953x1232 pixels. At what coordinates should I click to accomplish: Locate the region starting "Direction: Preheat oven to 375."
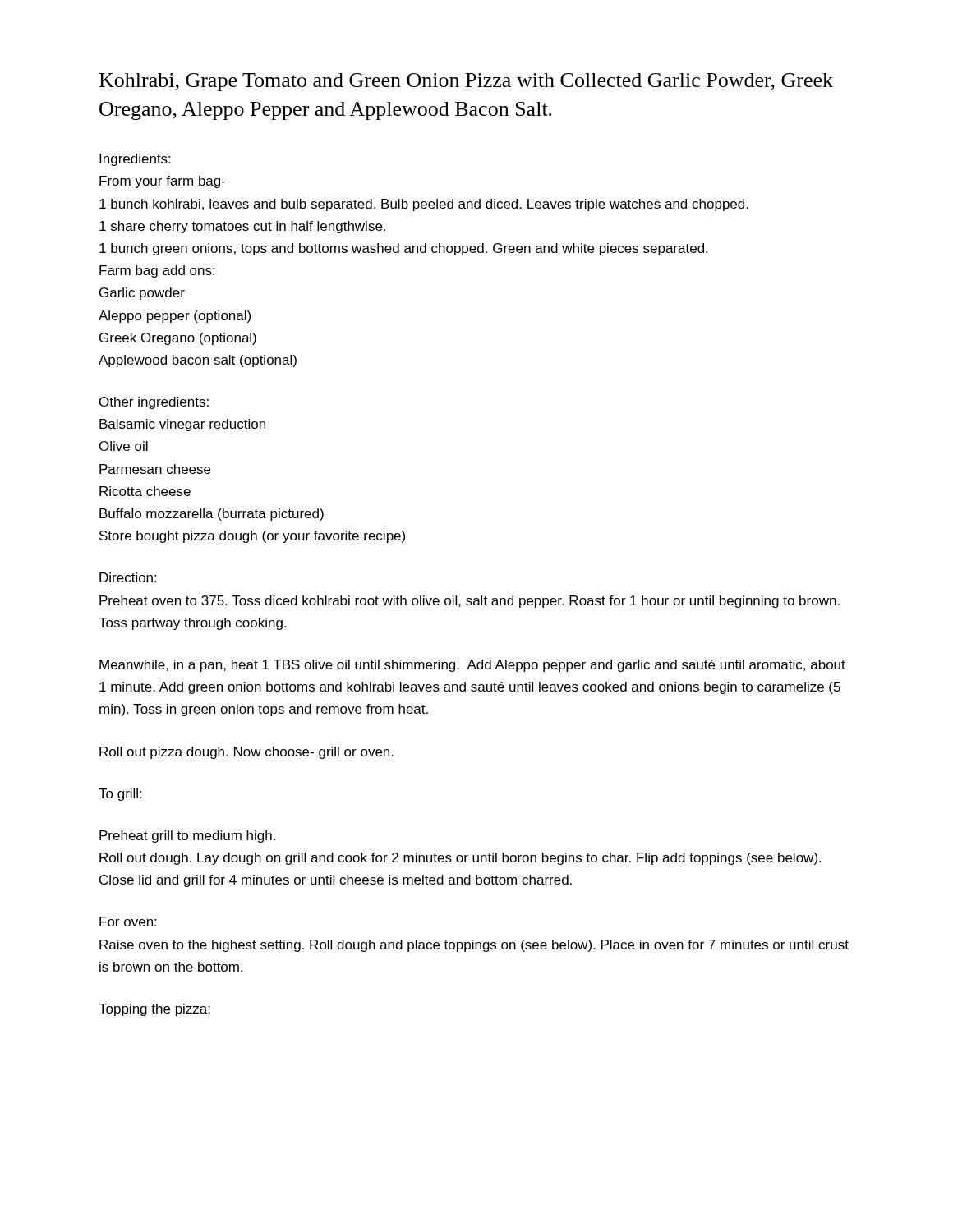coord(470,600)
